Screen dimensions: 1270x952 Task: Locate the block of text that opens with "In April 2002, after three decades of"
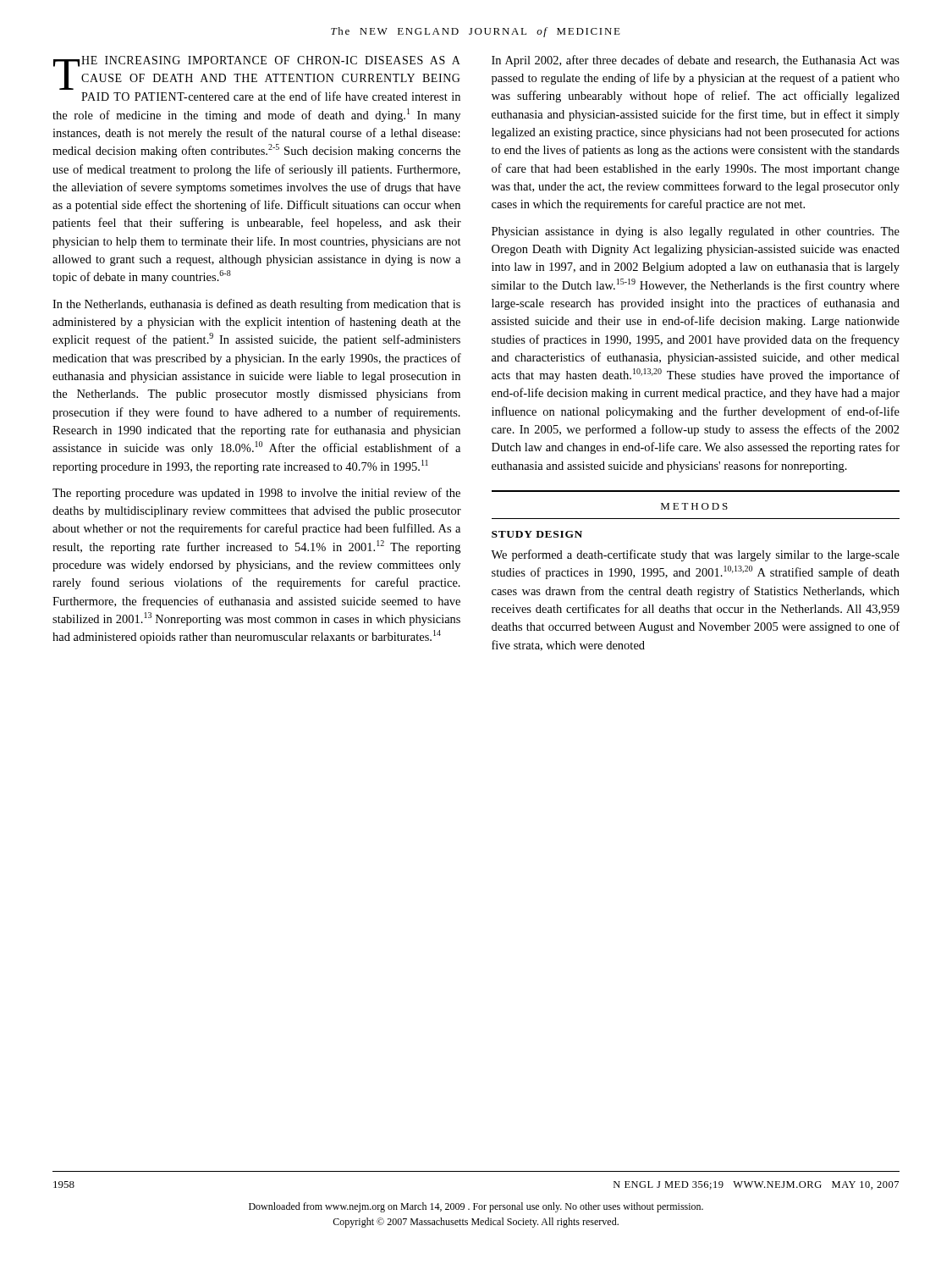695,132
